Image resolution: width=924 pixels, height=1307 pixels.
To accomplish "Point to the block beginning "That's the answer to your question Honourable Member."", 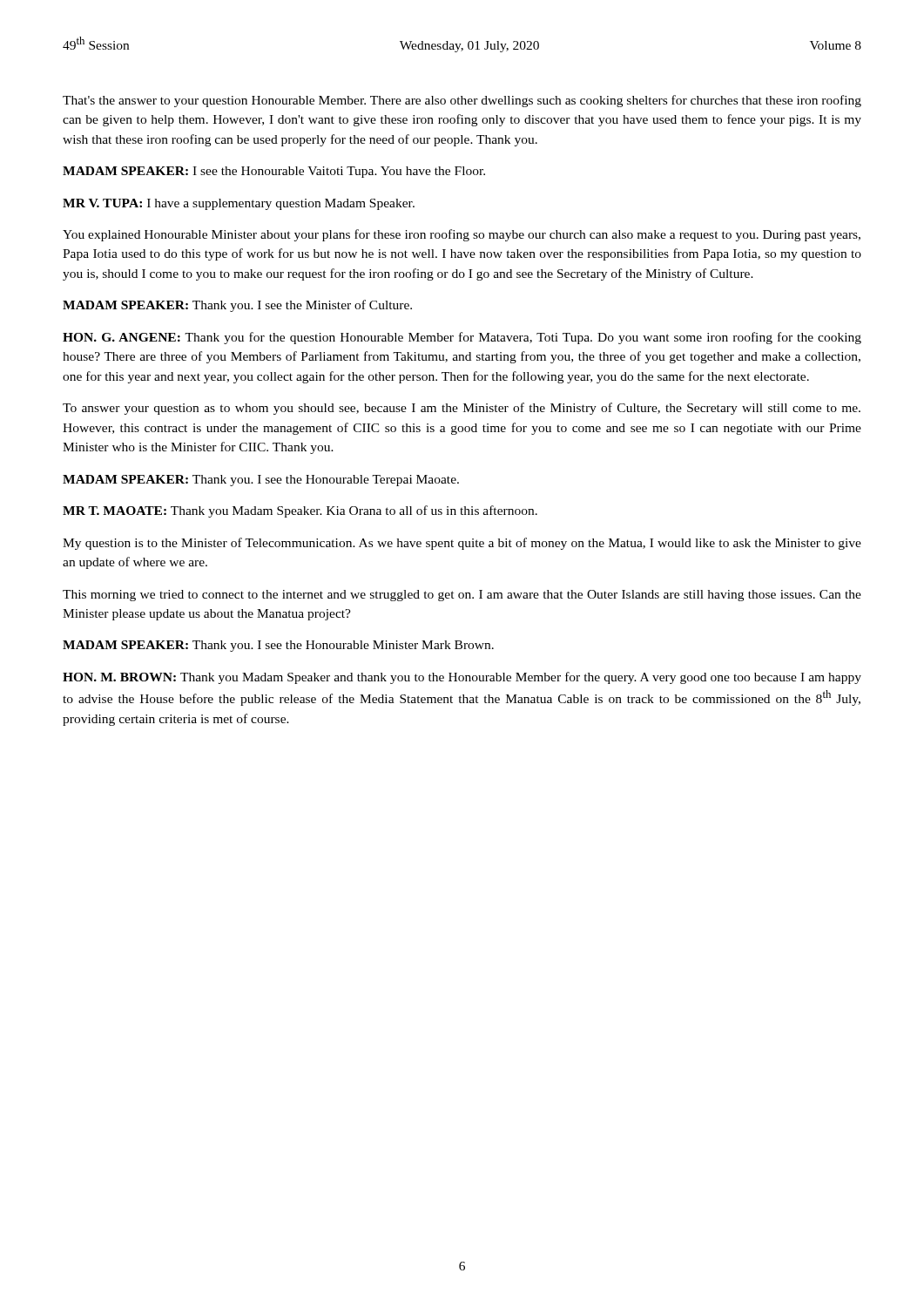I will click(462, 119).
